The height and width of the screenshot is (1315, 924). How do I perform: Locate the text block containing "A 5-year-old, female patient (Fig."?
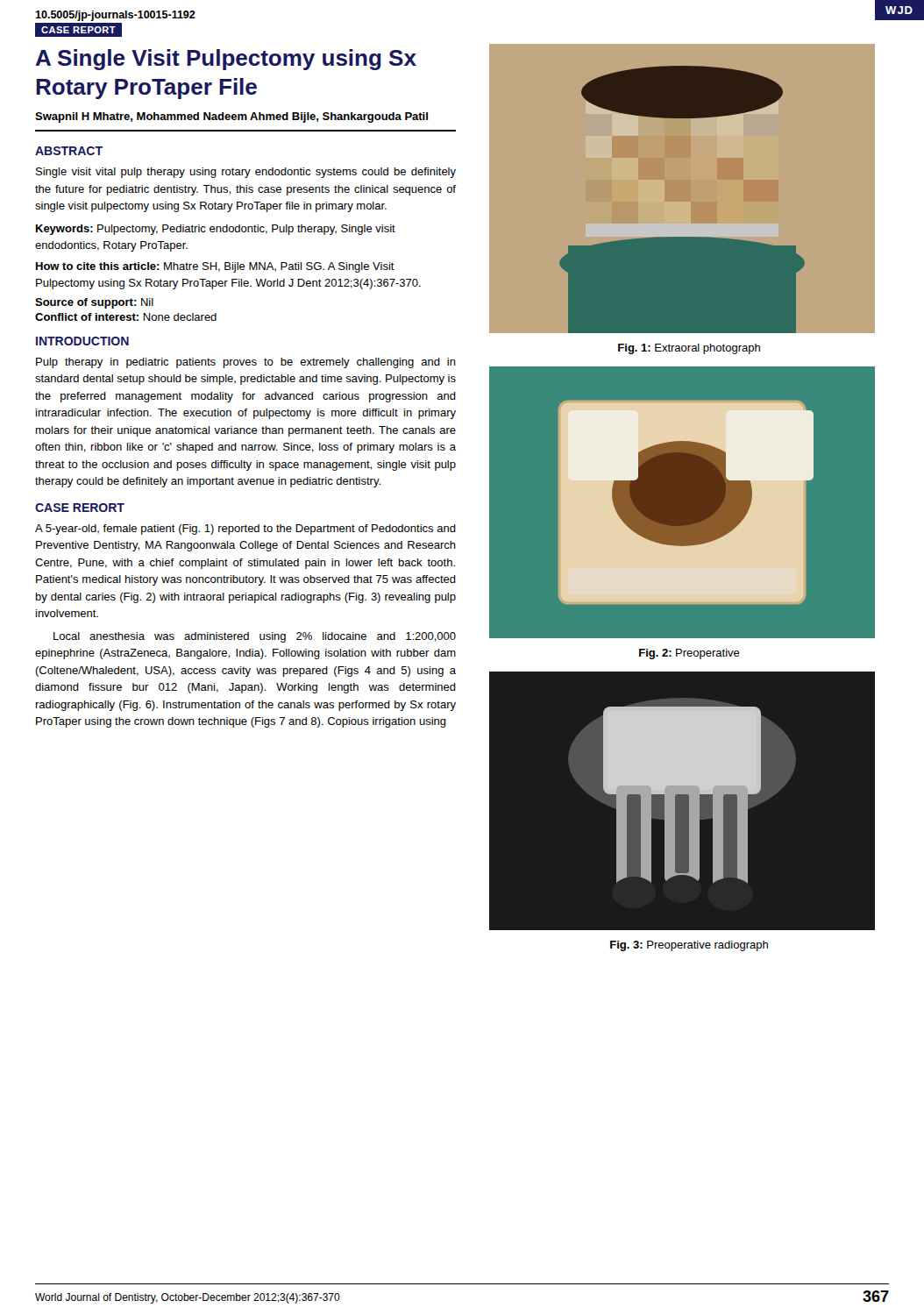246,570
